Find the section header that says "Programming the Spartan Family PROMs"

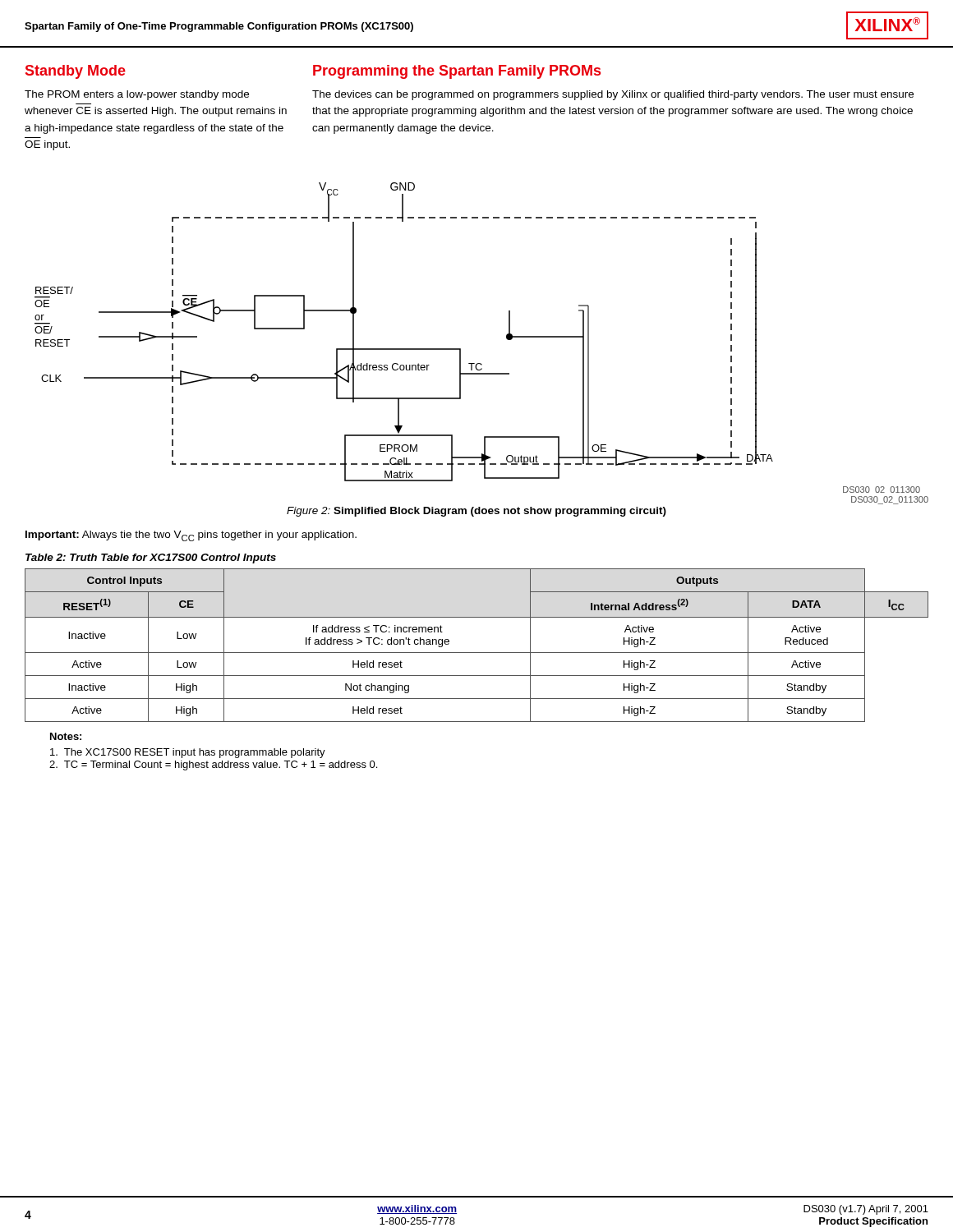click(x=457, y=71)
